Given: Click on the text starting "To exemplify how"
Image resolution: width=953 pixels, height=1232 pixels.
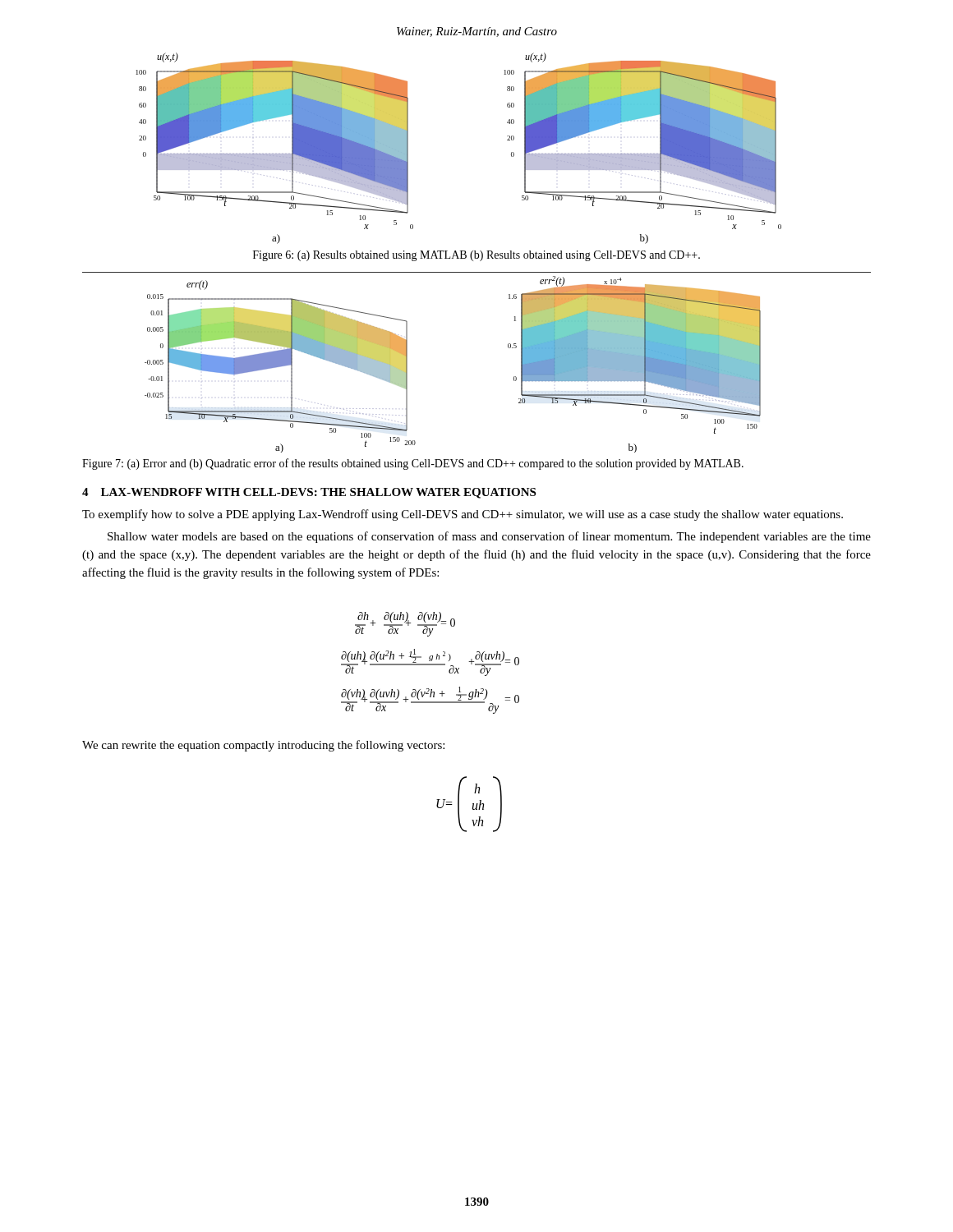Looking at the screenshot, I should 463,514.
